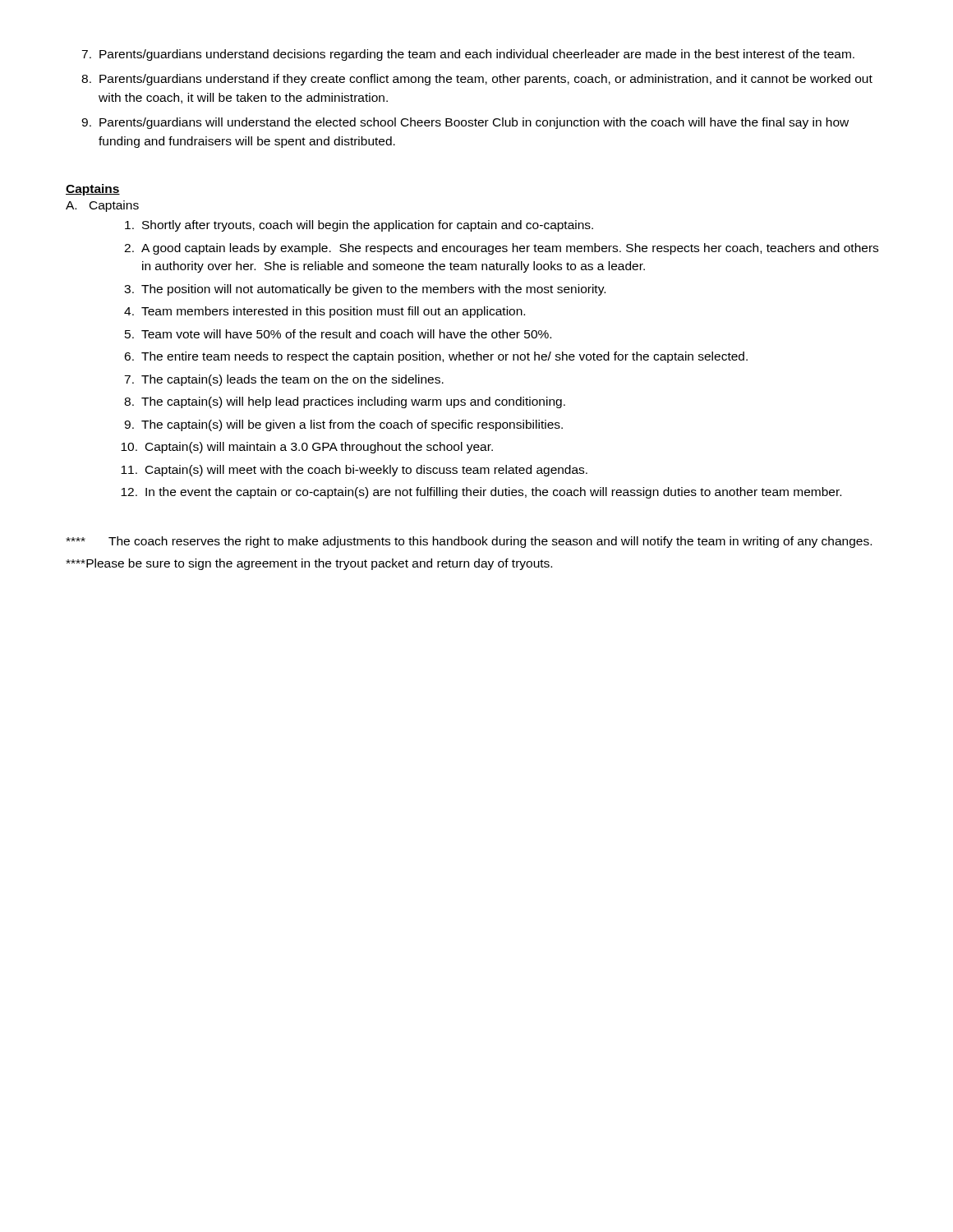953x1232 pixels.
Task: Navigate to the text block starting "Shortly after tryouts, coach will begin the"
Action: tap(496, 226)
